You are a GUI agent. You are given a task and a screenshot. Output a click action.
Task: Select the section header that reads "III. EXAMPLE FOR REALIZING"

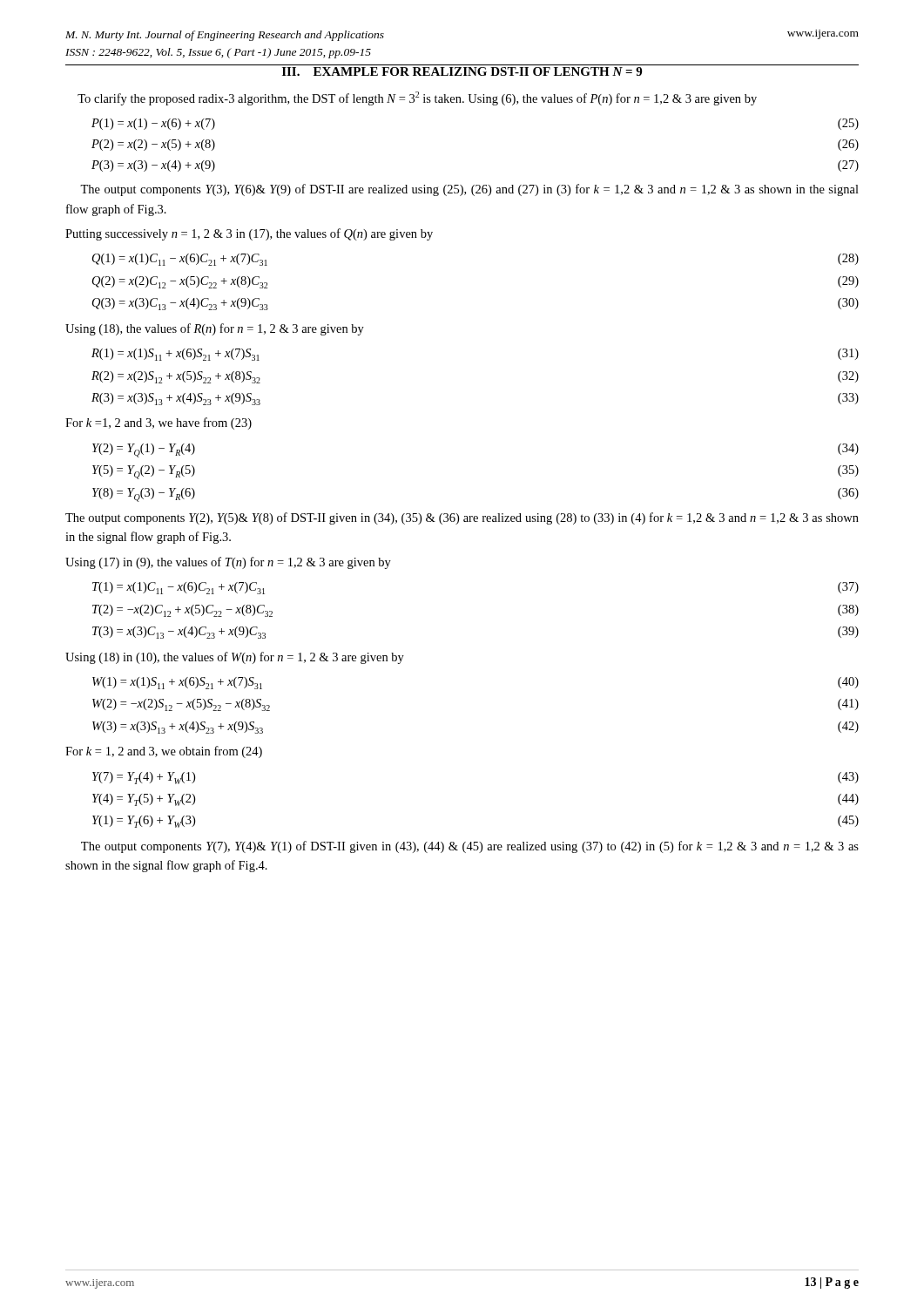pos(462,71)
